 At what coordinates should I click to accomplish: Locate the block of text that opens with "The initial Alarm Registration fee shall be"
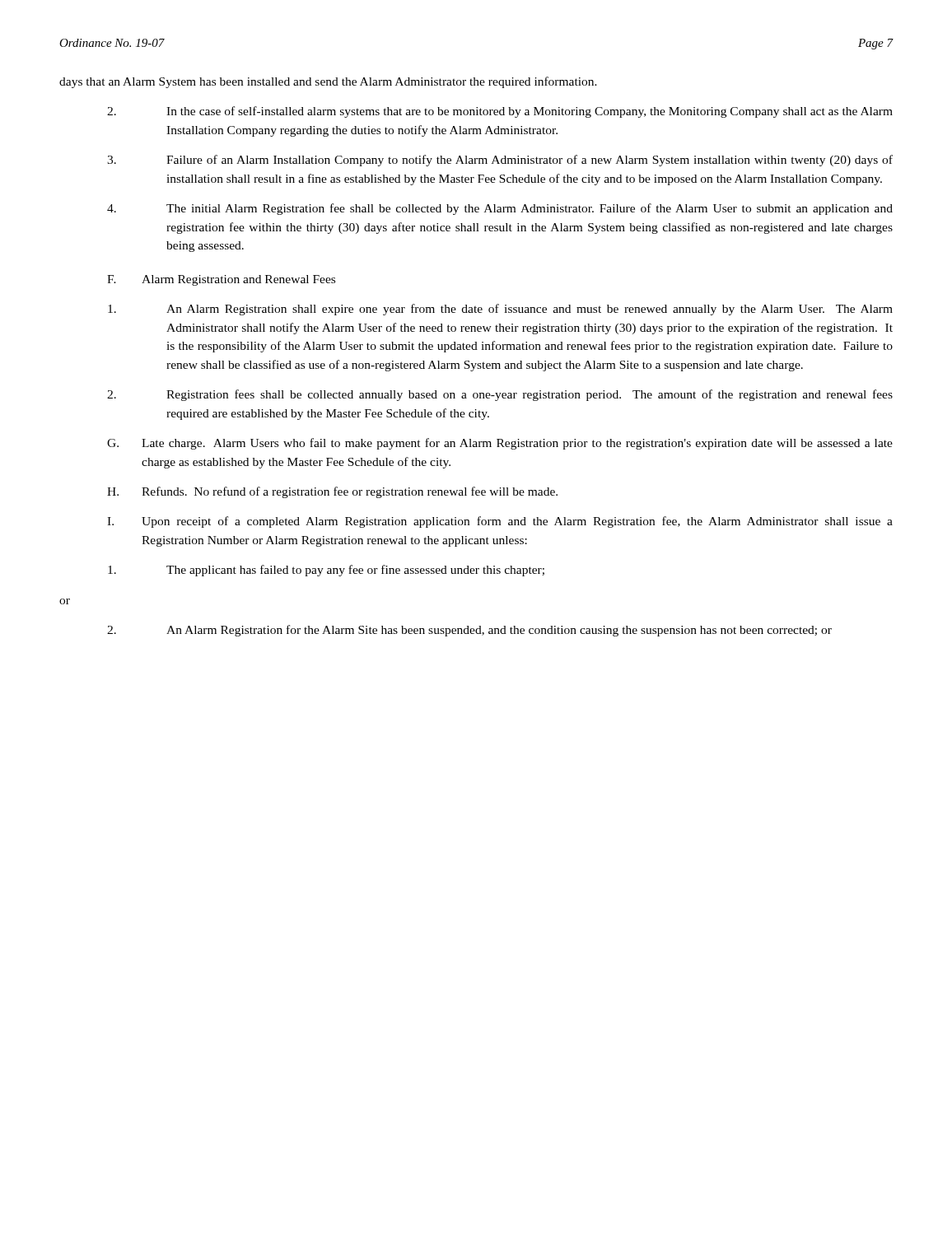click(x=476, y=227)
